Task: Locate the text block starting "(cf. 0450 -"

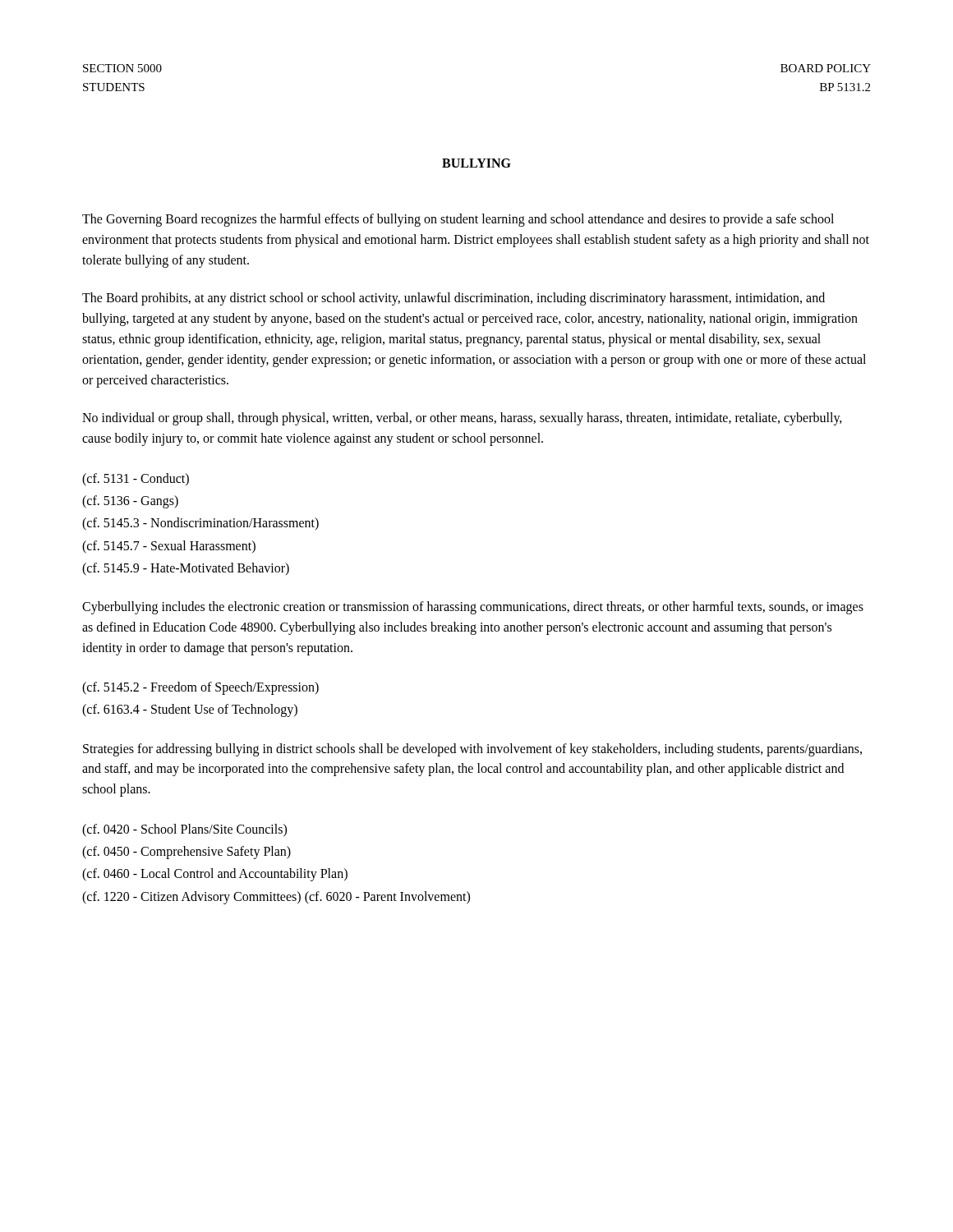Action: point(187,851)
